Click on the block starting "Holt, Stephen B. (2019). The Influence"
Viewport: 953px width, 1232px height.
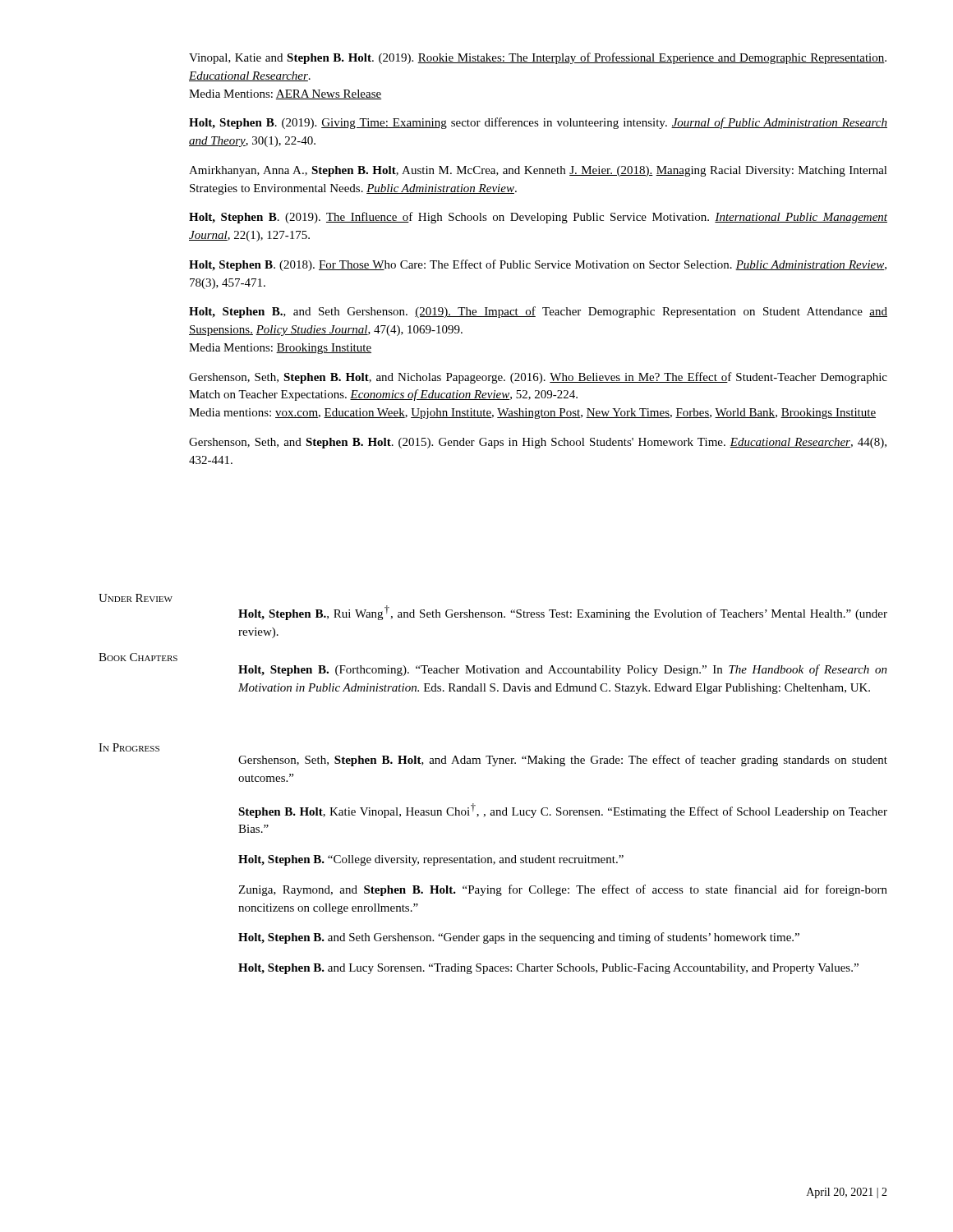pyautogui.click(x=538, y=227)
